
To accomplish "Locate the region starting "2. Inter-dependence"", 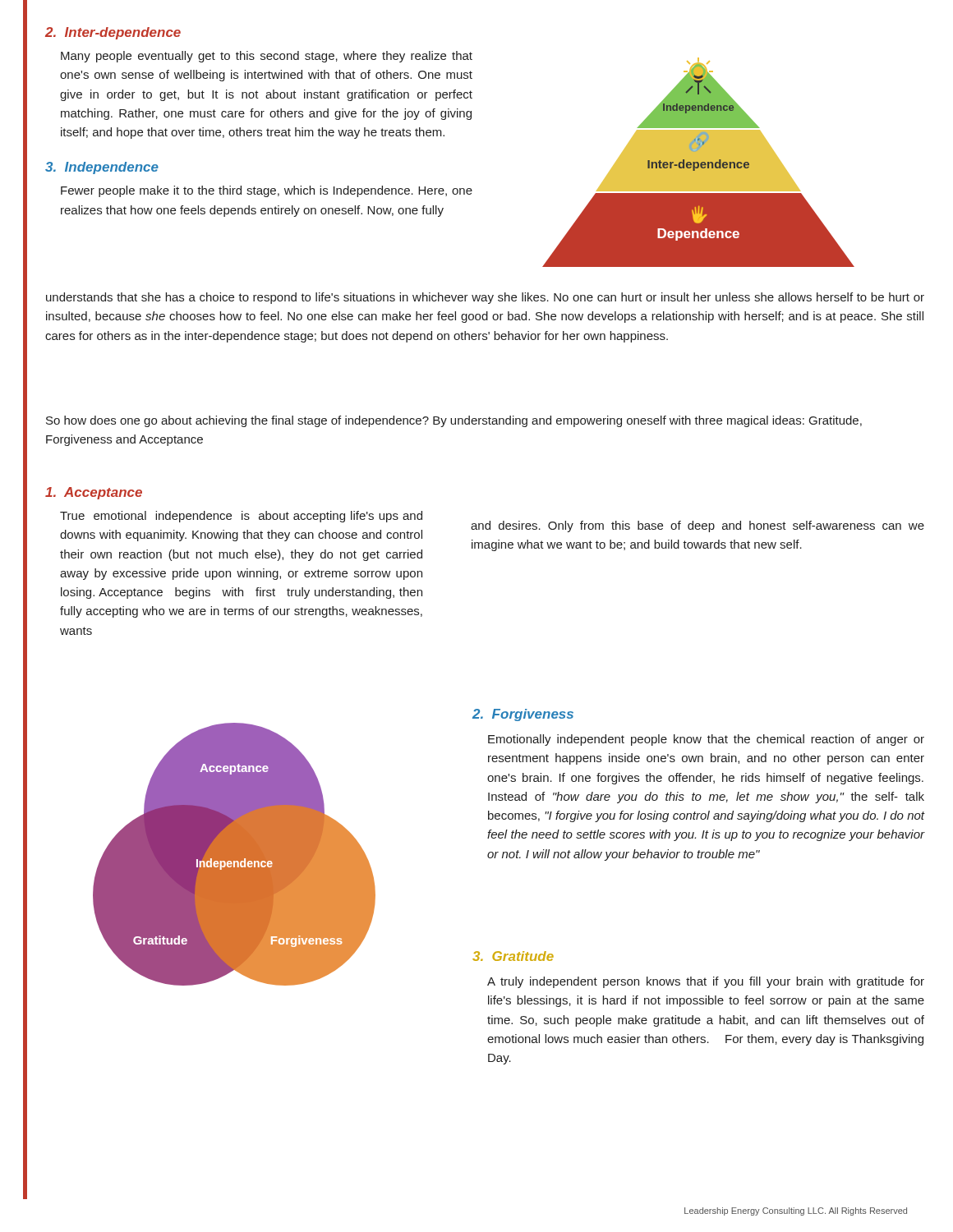I will pyautogui.click(x=113, y=32).
